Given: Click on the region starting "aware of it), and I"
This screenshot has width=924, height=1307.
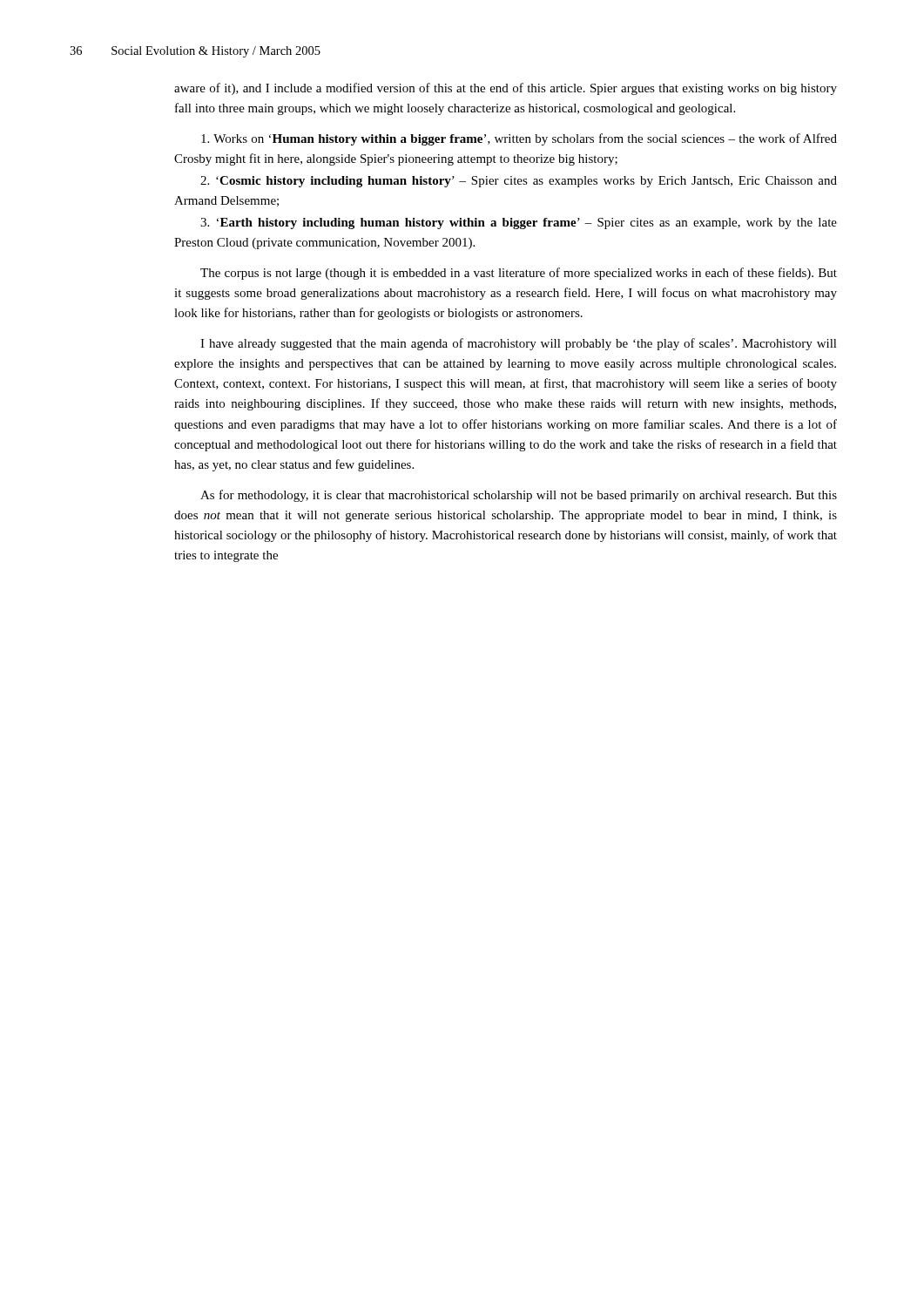Looking at the screenshot, I should 506,99.
